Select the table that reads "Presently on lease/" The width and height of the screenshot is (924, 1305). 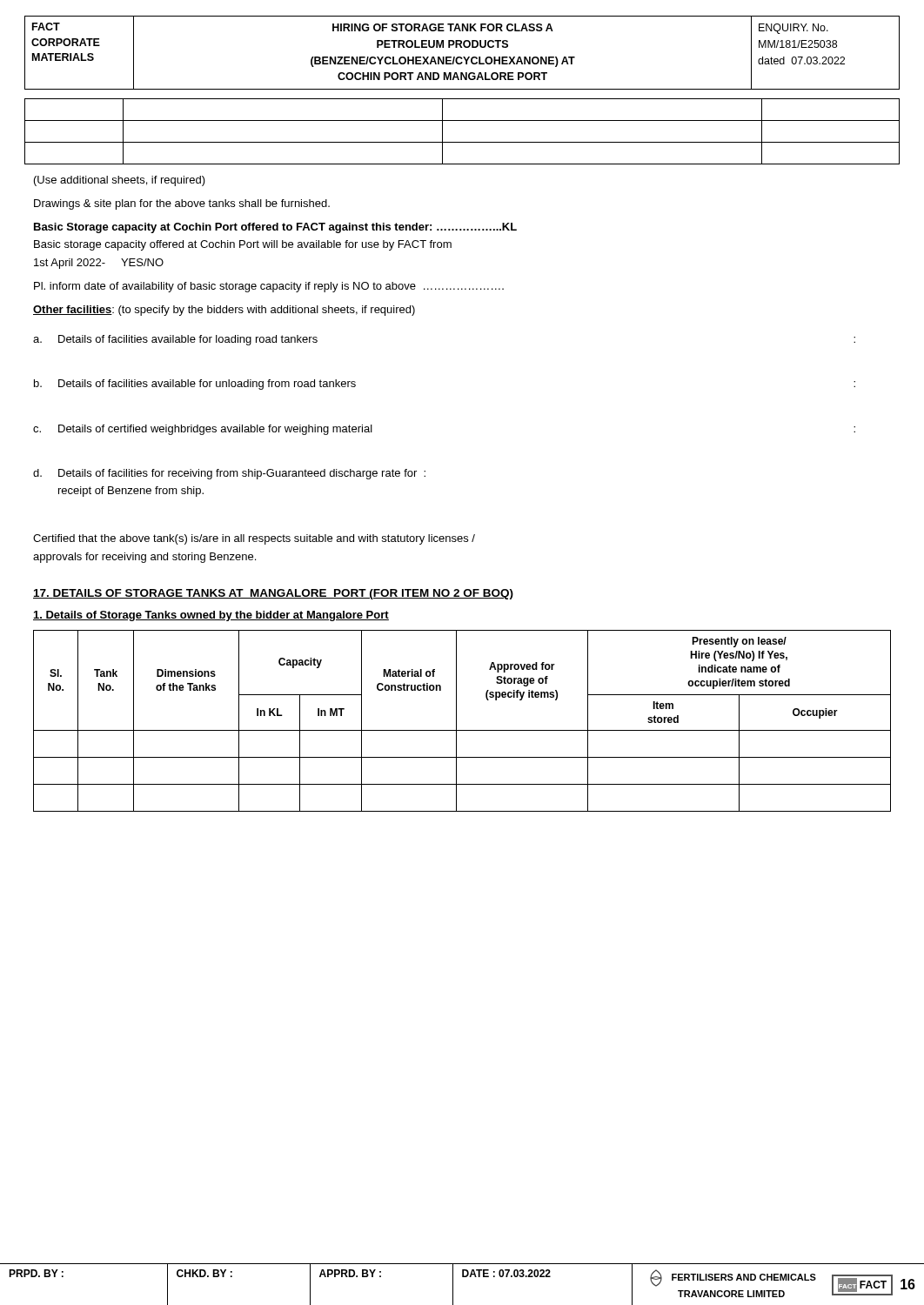click(x=462, y=721)
